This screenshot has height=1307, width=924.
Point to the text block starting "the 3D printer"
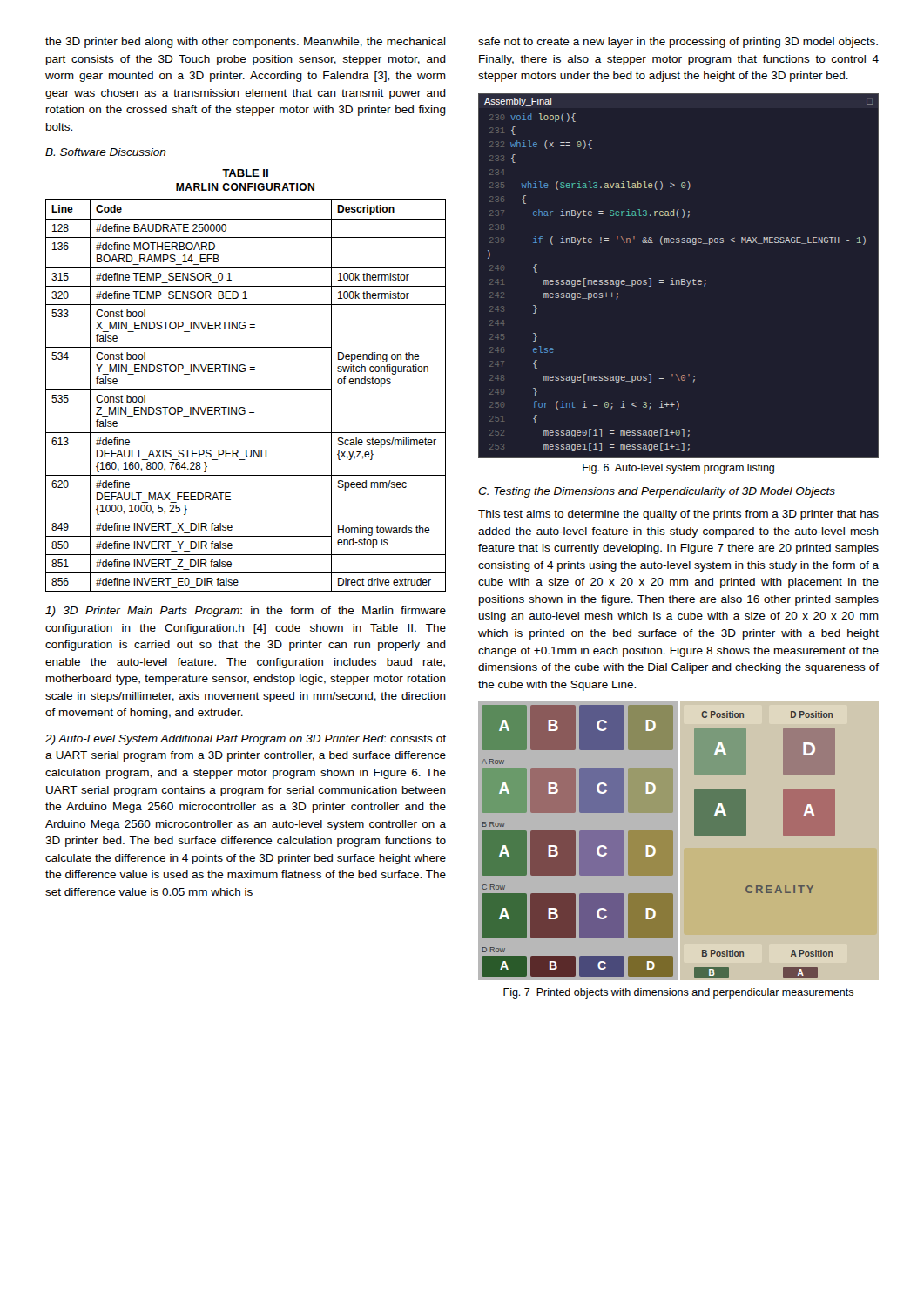246,84
